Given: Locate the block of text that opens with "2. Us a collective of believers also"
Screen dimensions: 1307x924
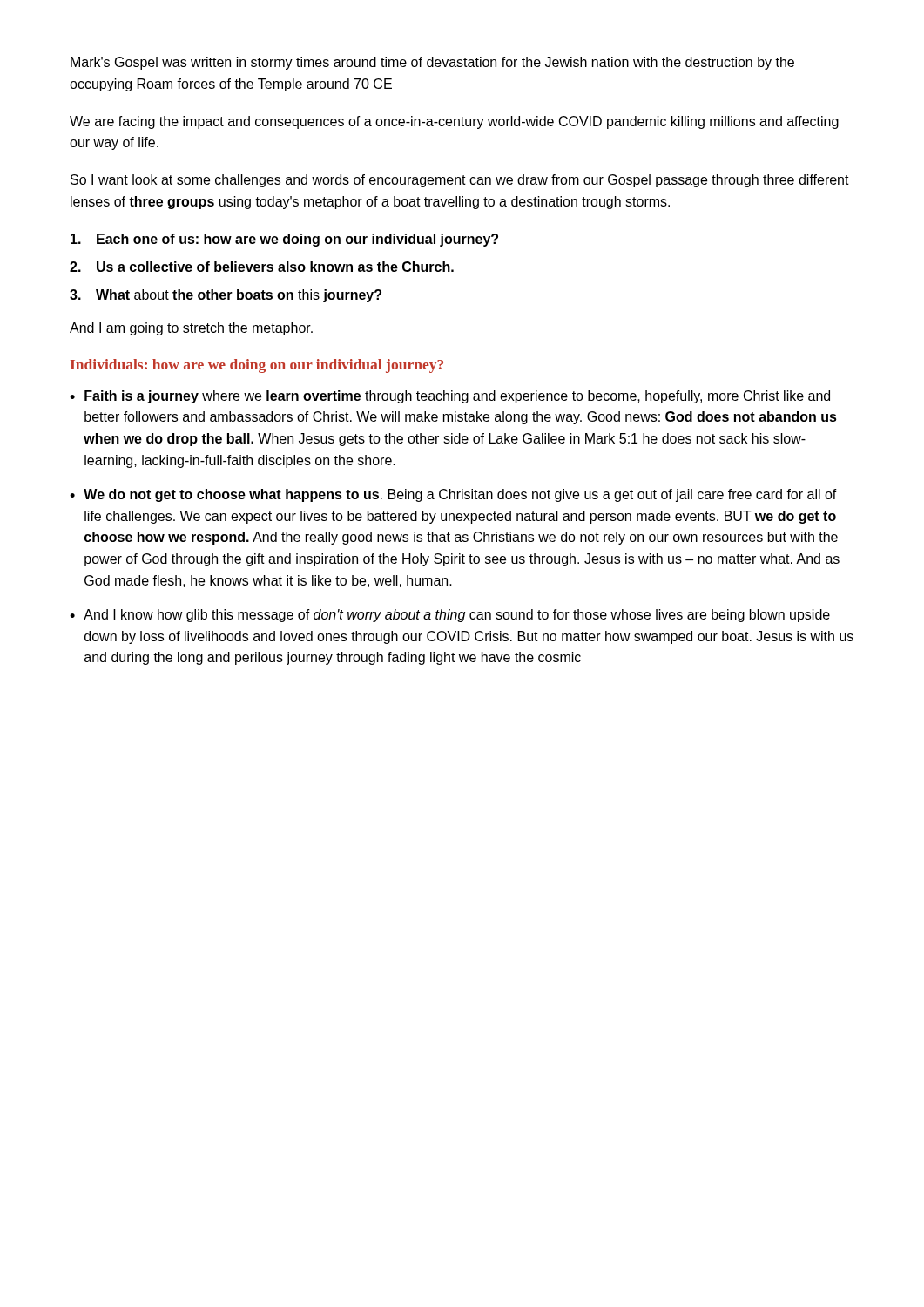Looking at the screenshot, I should click(x=262, y=267).
